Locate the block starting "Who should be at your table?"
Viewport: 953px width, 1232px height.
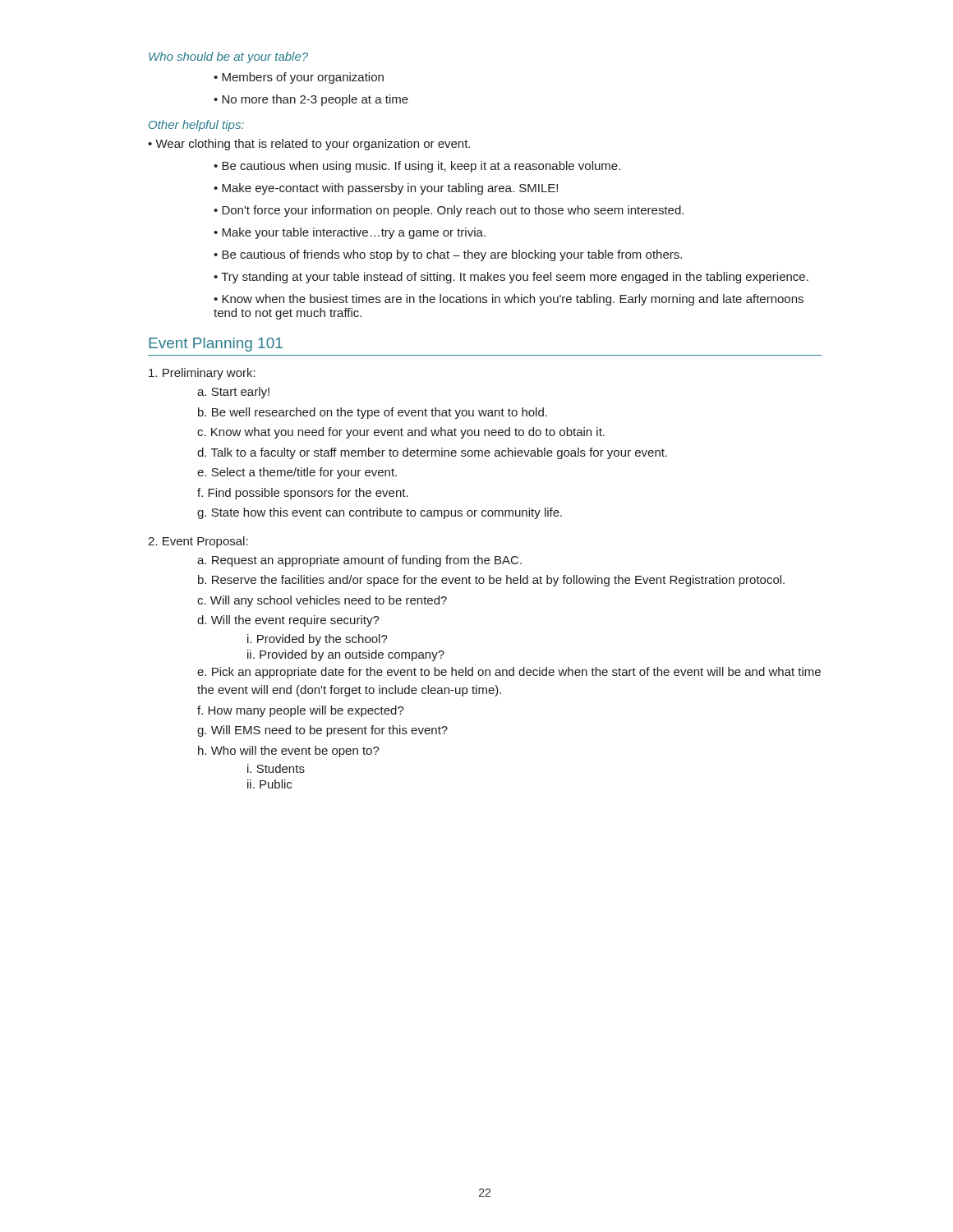pyautogui.click(x=228, y=56)
